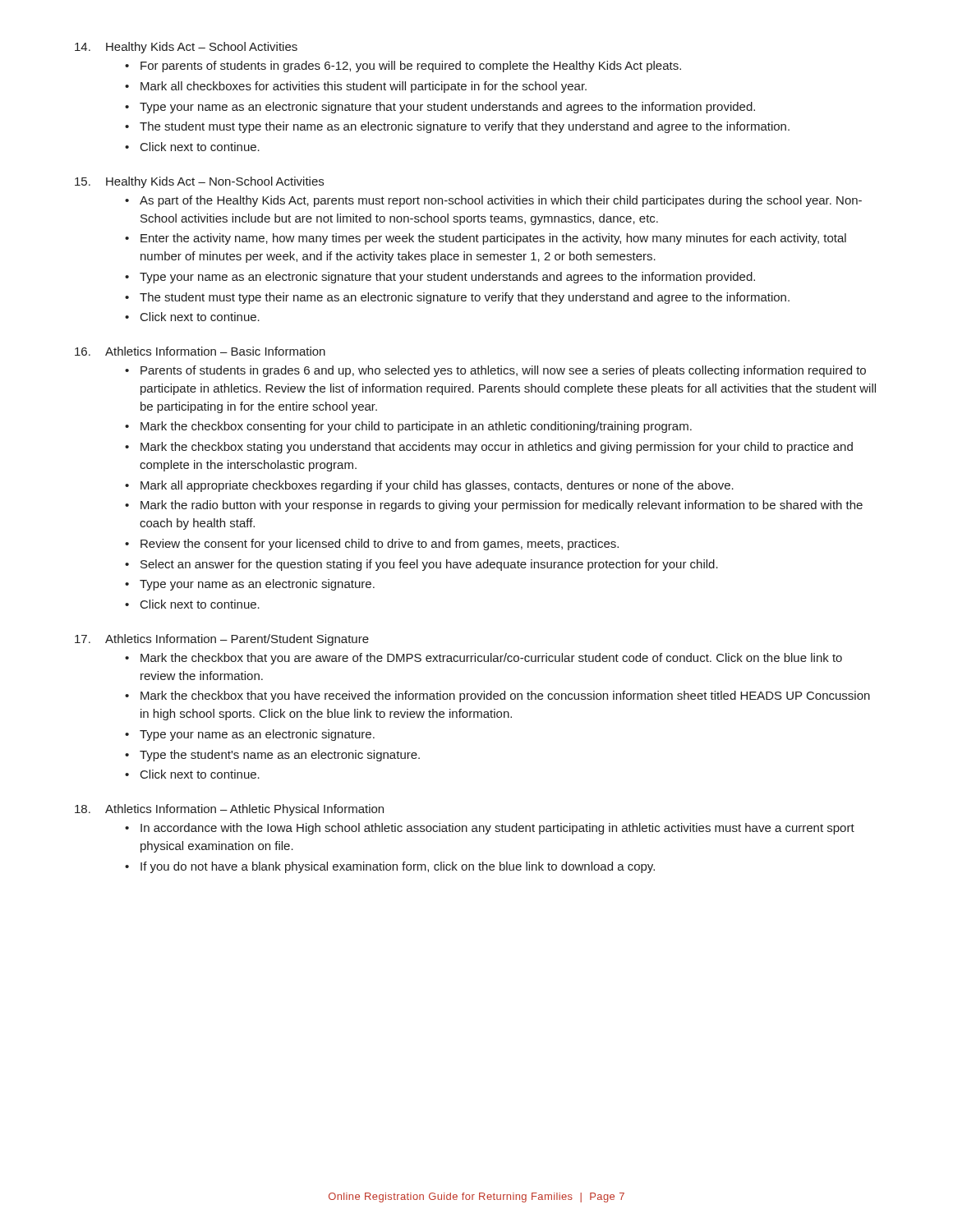The height and width of the screenshot is (1232, 953).
Task: Locate the list item with the text "Mark all appropriate"
Action: (x=437, y=485)
